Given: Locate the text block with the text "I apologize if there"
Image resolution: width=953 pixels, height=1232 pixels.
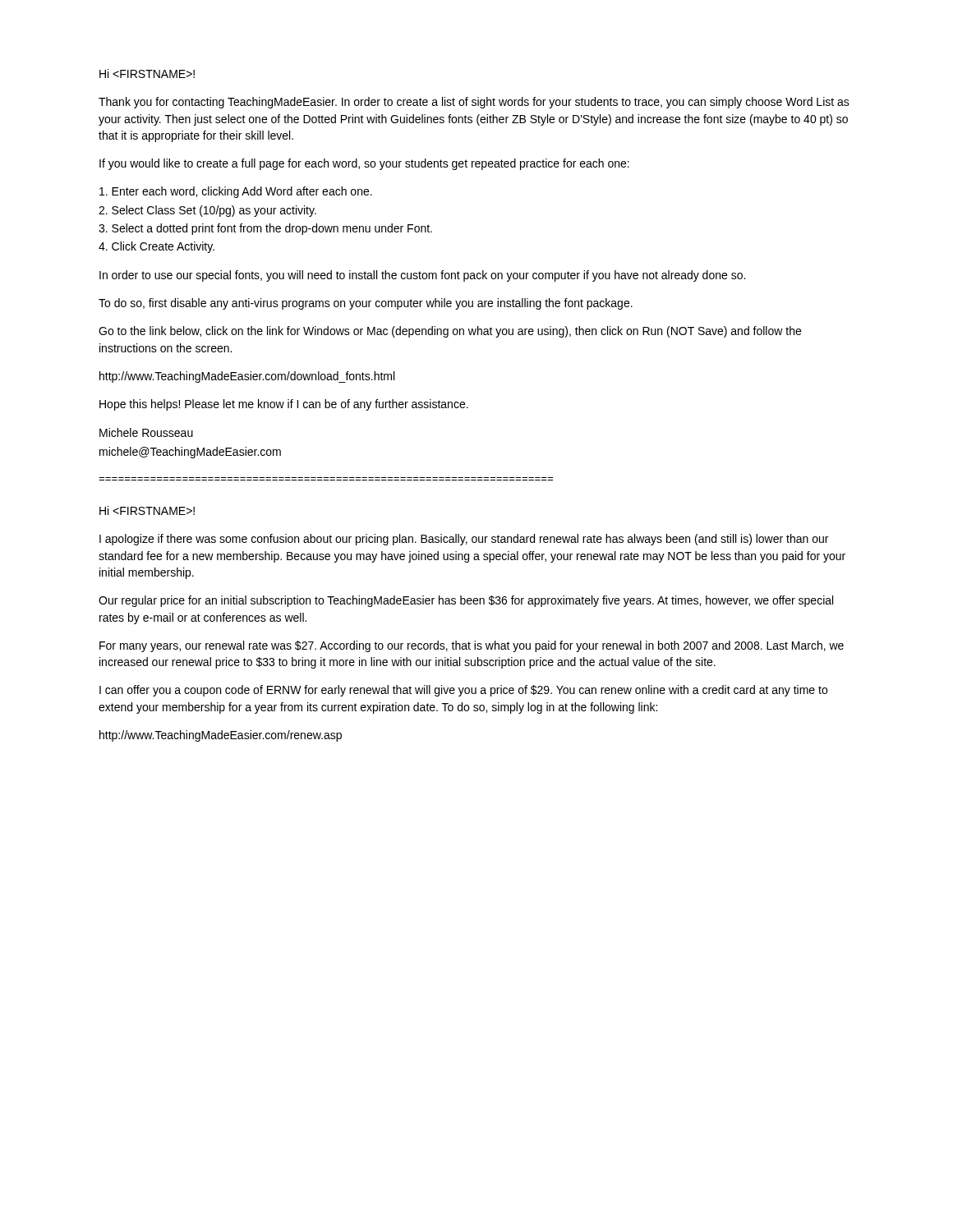Looking at the screenshot, I should 472,556.
